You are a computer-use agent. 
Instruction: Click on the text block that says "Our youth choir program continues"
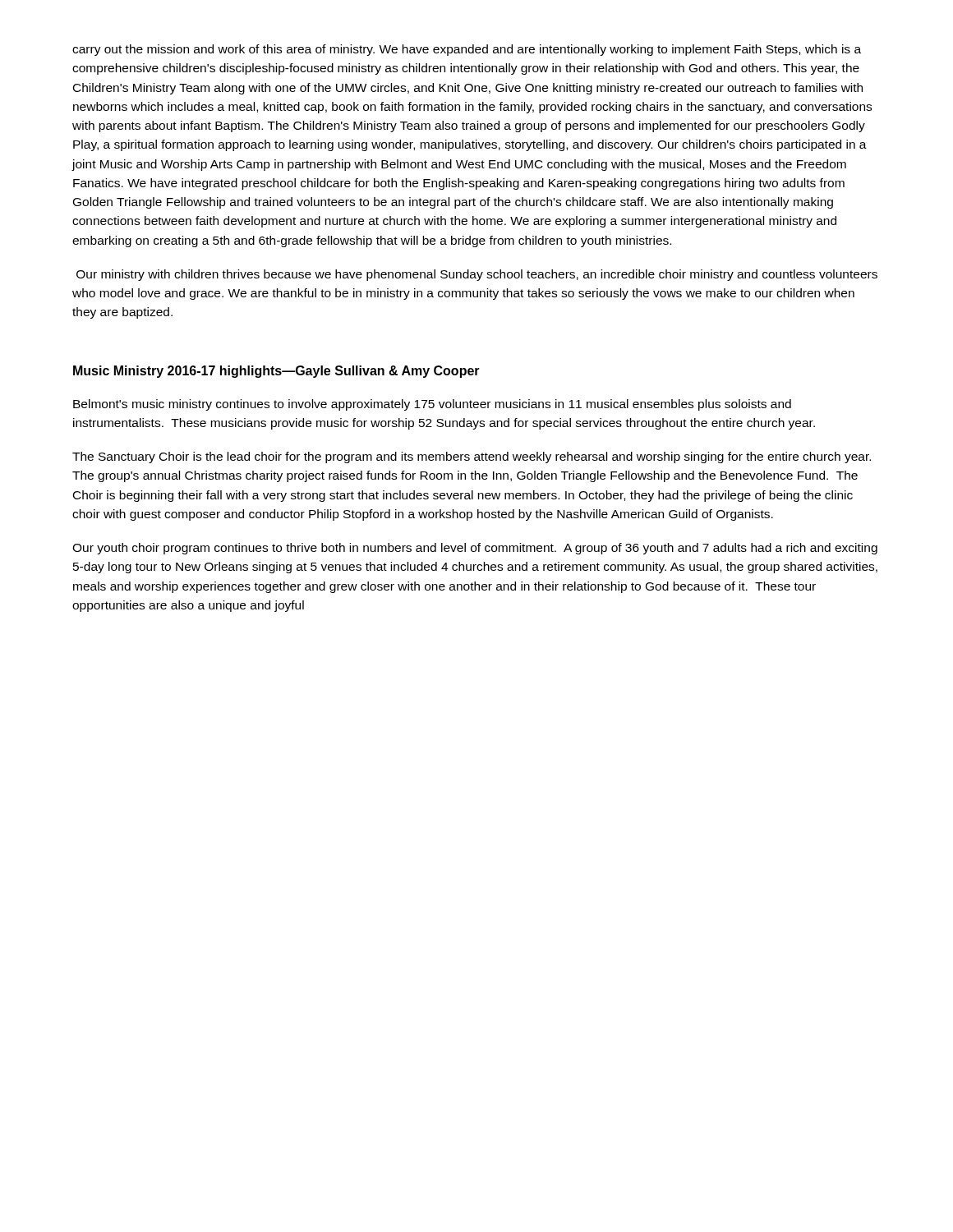[x=475, y=576]
